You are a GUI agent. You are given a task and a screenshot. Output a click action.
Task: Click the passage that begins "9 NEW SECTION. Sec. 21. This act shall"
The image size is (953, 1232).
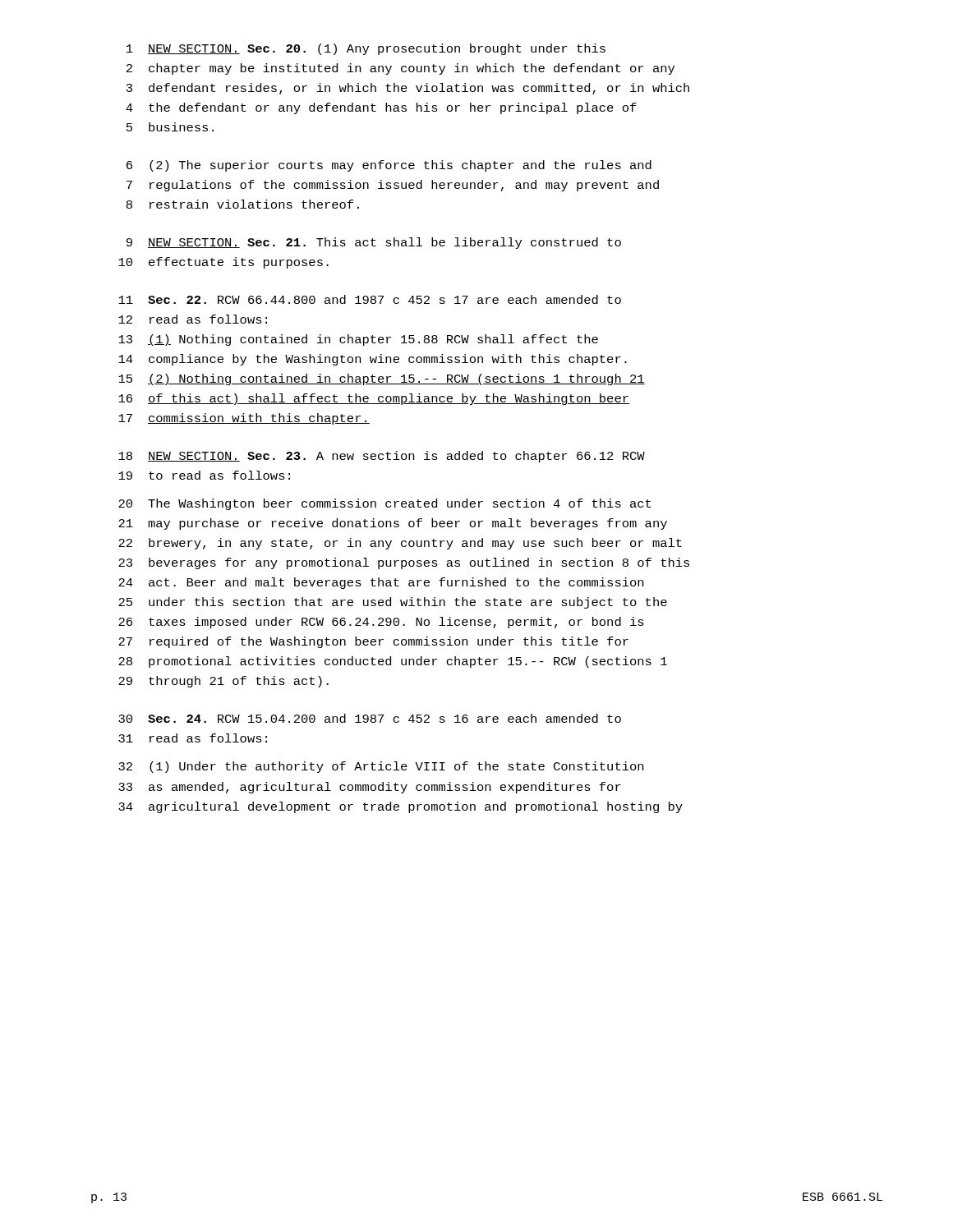pyautogui.click(x=487, y=253)
